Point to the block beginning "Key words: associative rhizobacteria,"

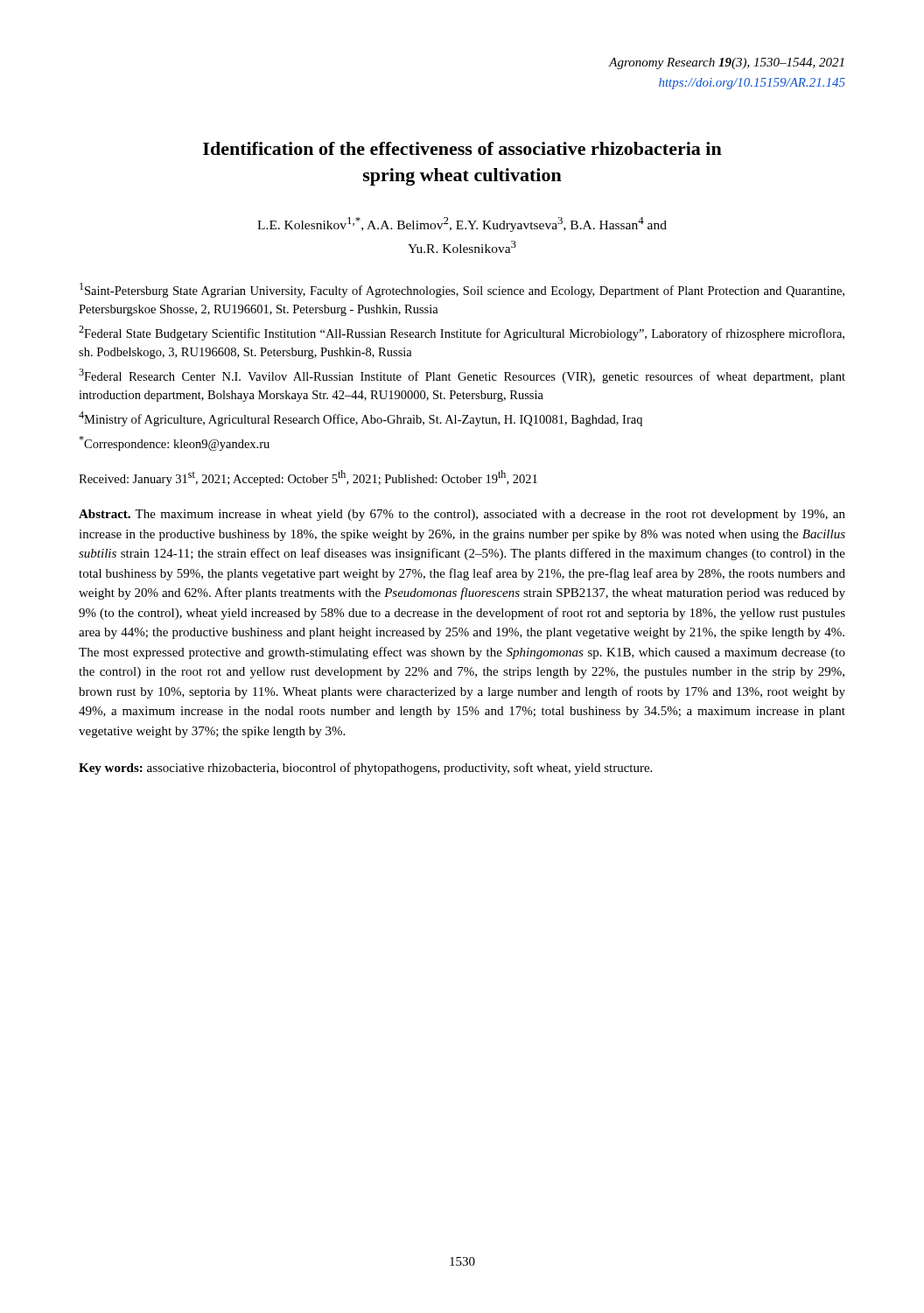tap(366, 768)
